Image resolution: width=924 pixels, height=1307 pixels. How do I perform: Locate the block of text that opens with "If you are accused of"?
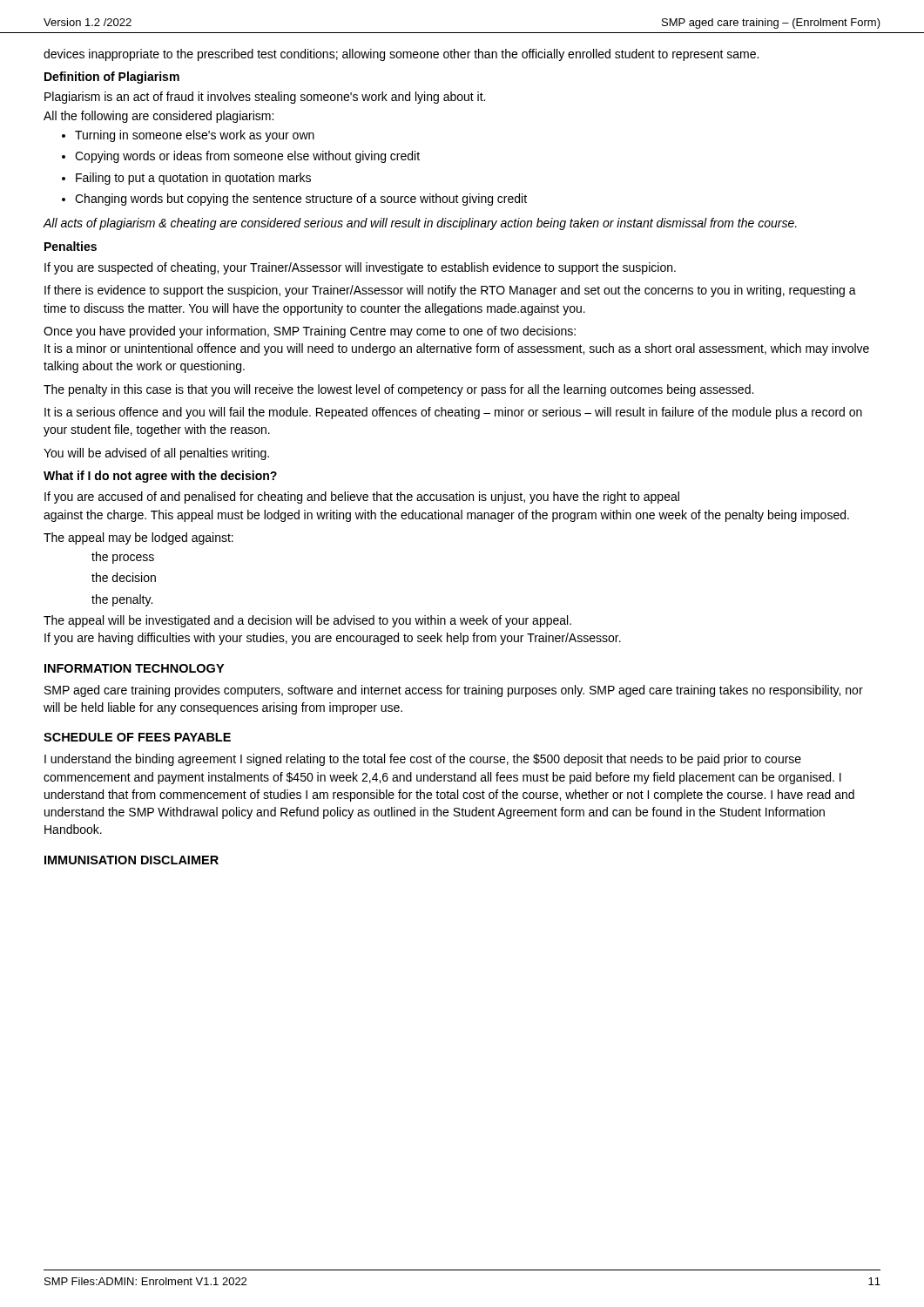click(x=462, y=506)
